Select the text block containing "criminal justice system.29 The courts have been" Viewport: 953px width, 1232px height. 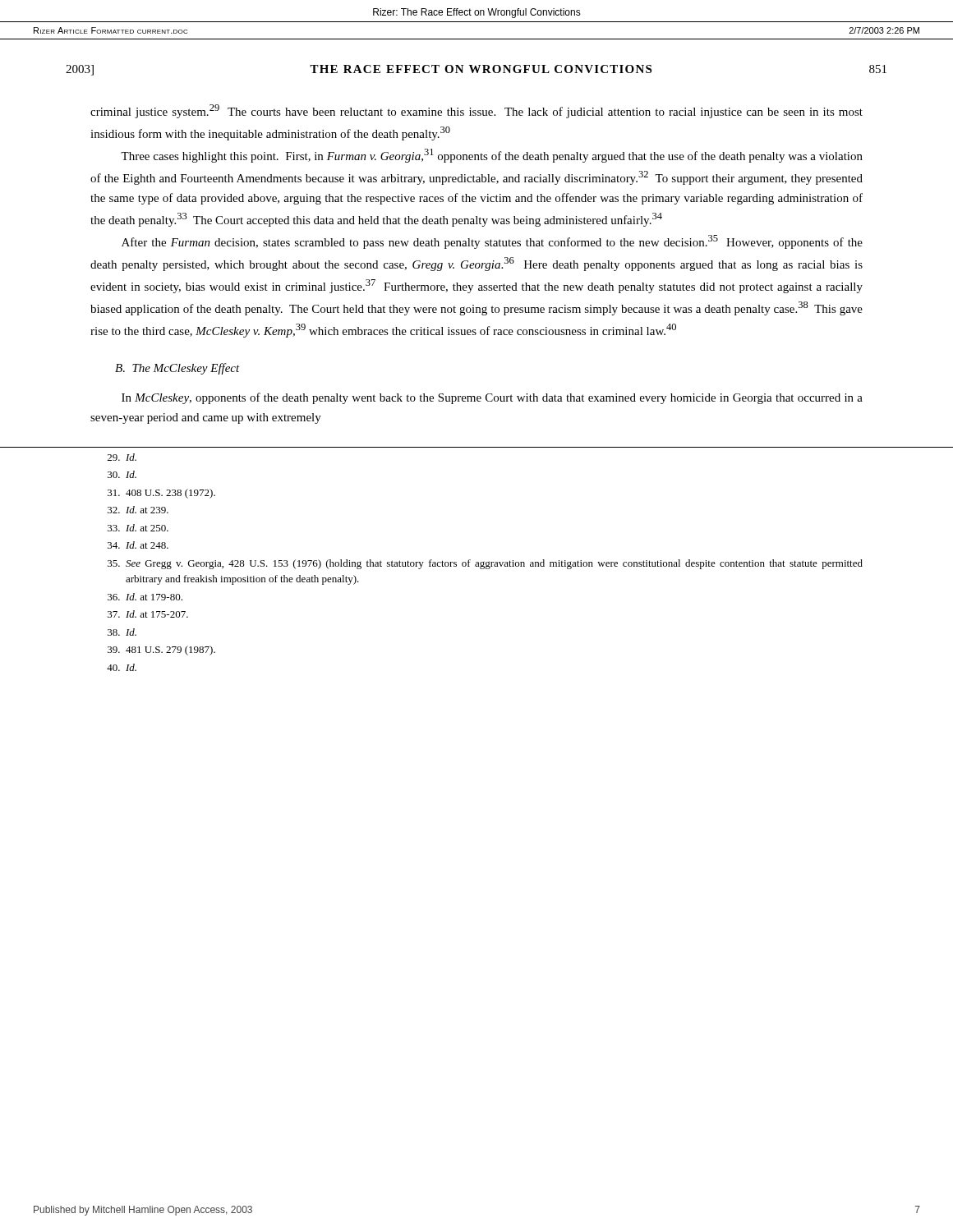point(476,220)
